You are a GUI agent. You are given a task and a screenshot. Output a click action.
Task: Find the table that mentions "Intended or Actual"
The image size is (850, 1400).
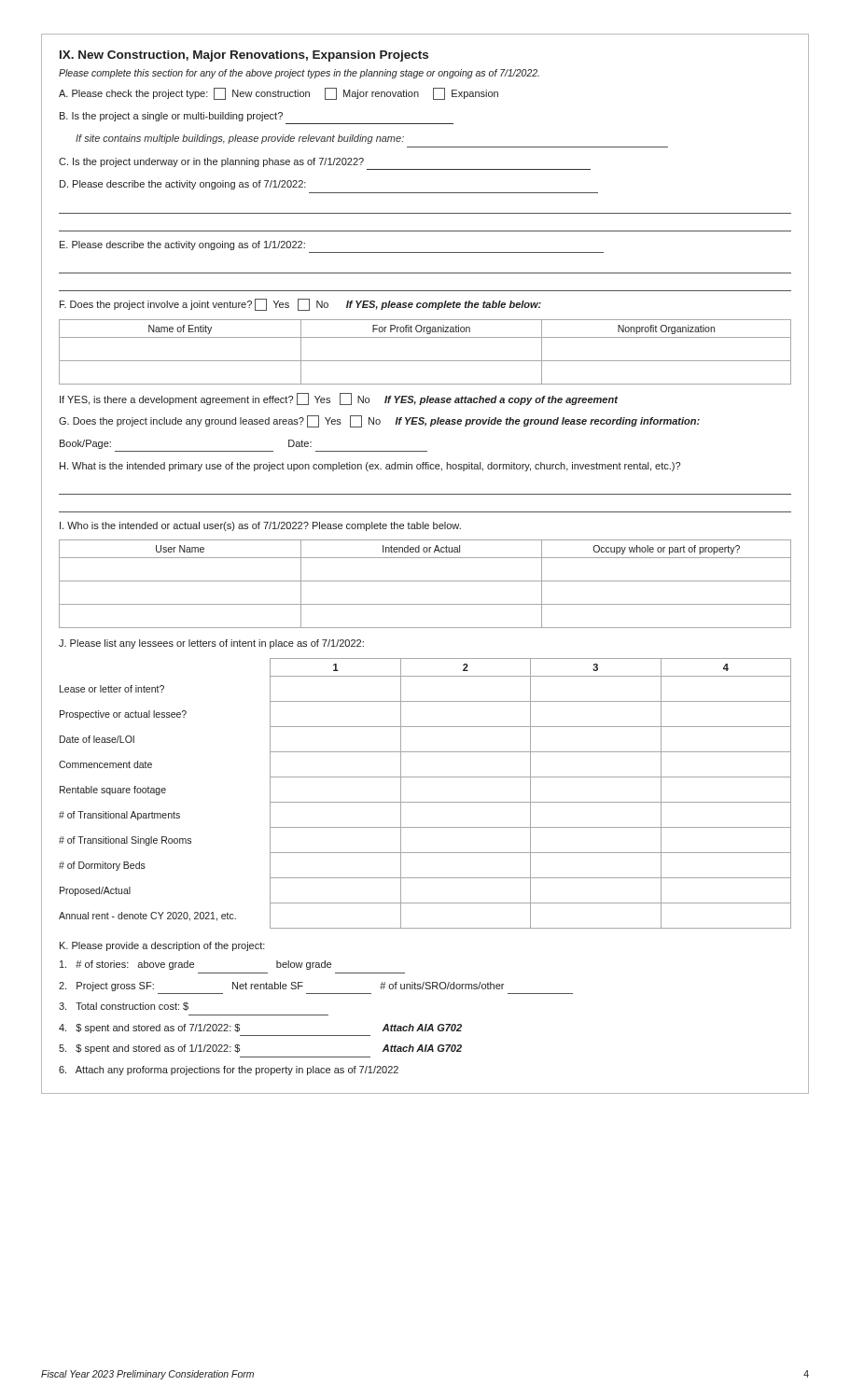[x=425, y=584]
